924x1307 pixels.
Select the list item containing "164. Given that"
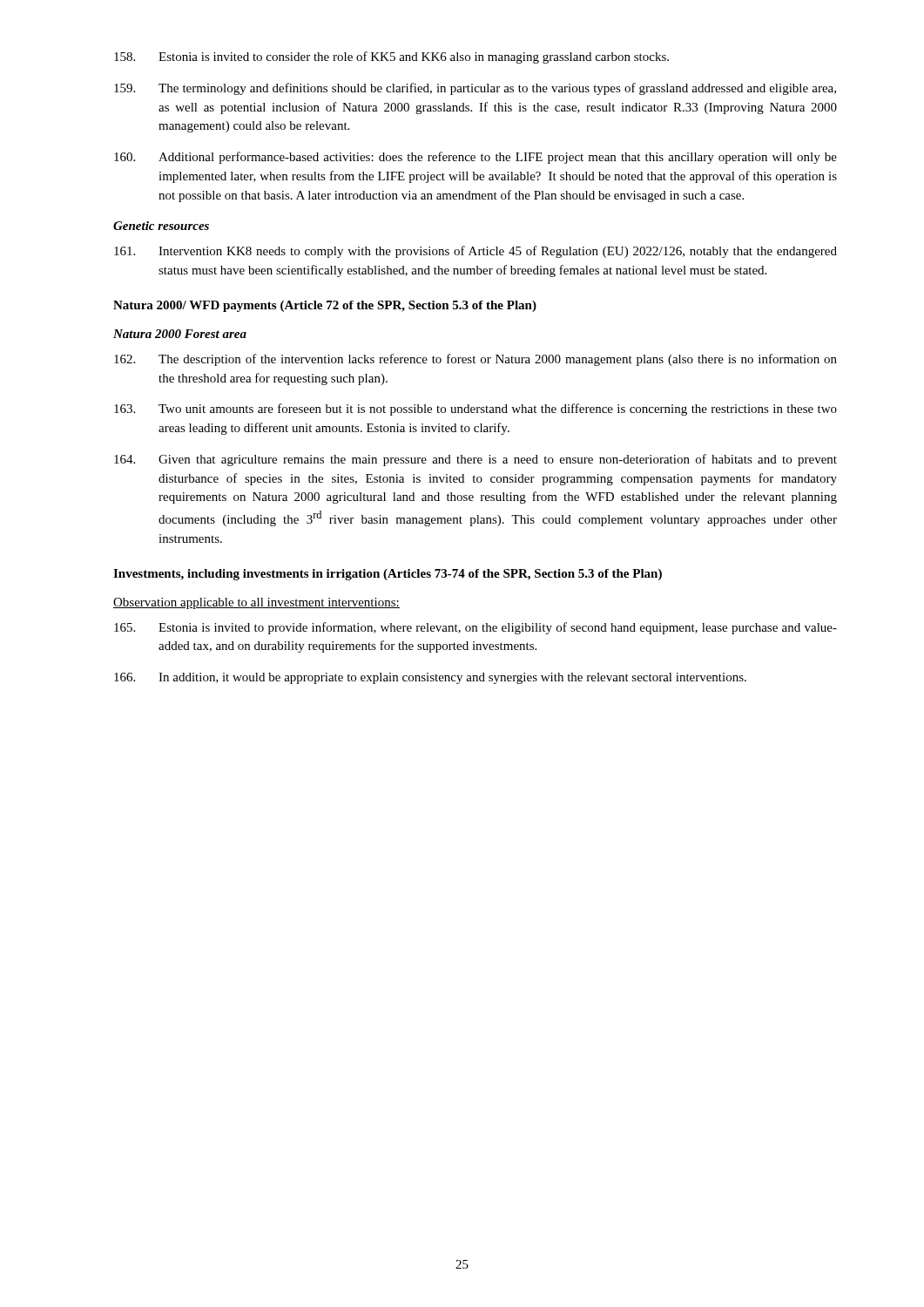coord(475,499)
